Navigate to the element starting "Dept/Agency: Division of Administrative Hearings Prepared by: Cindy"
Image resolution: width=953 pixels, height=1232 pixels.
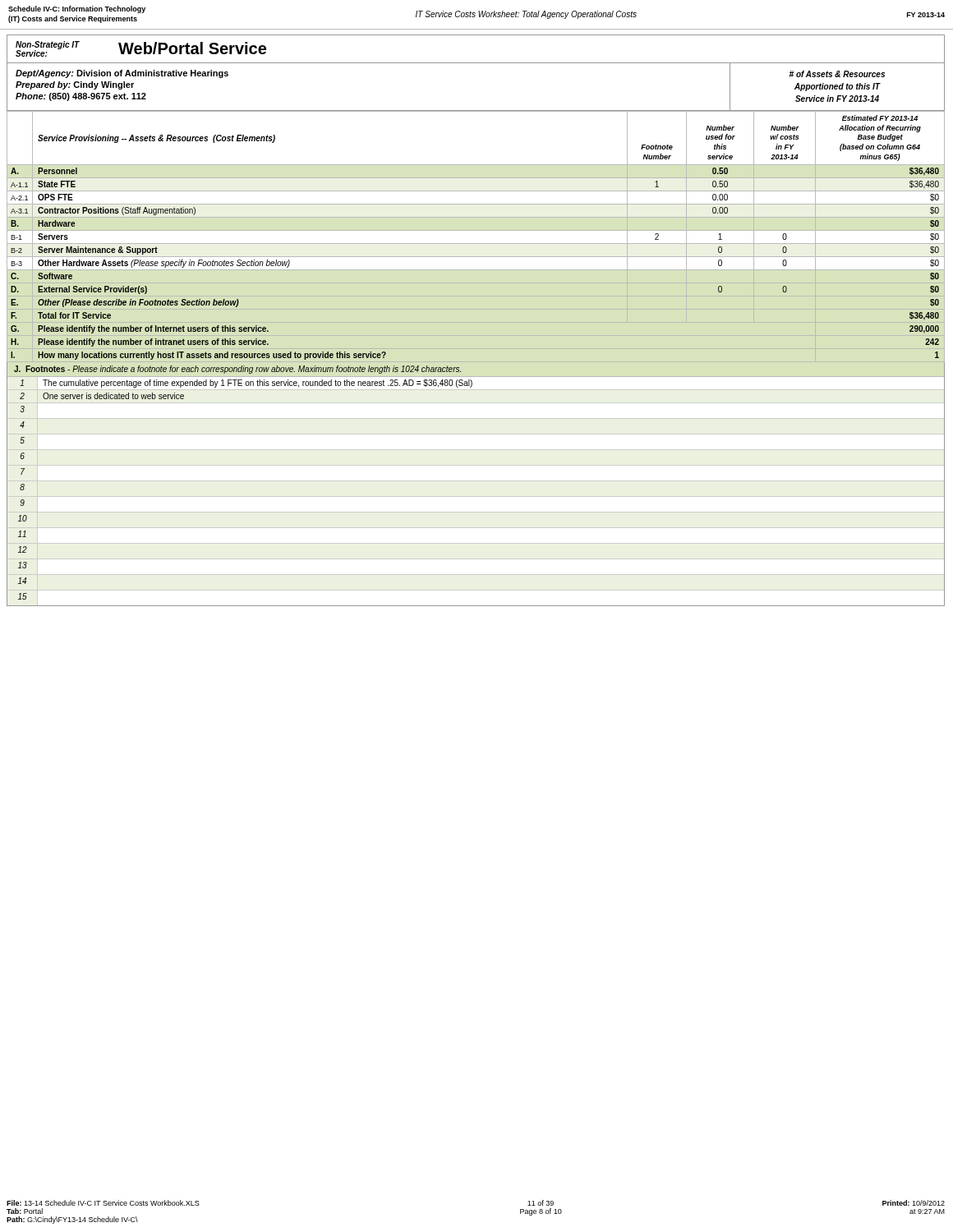476,87
